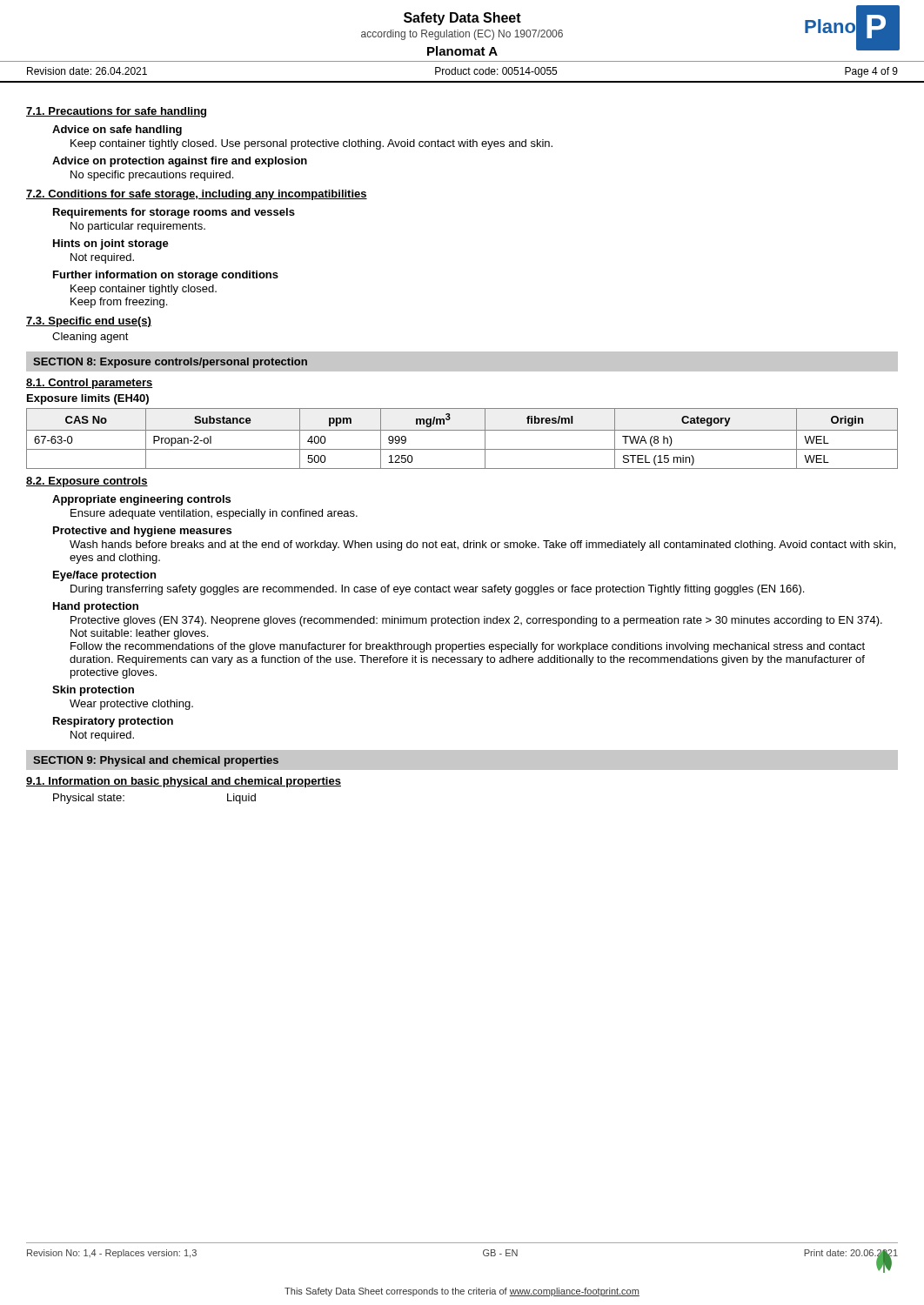Image resolution: width=924 pixels, height=1305 pixels.
Task: Find the passage starting "Advice on safe handling"
Action: 117,129
